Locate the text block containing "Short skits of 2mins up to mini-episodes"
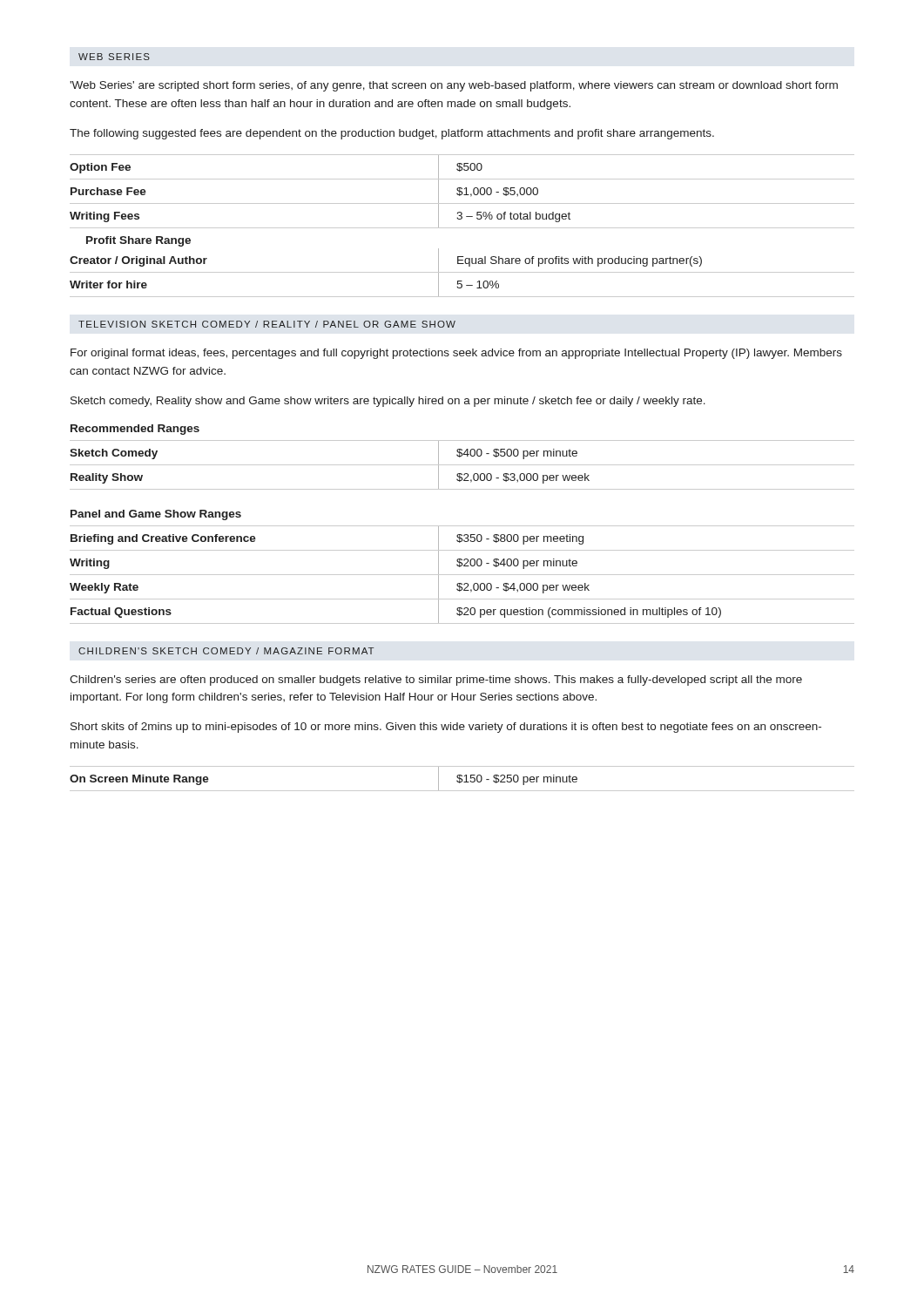The image size is (924, 1307). [x=446, y=736]
